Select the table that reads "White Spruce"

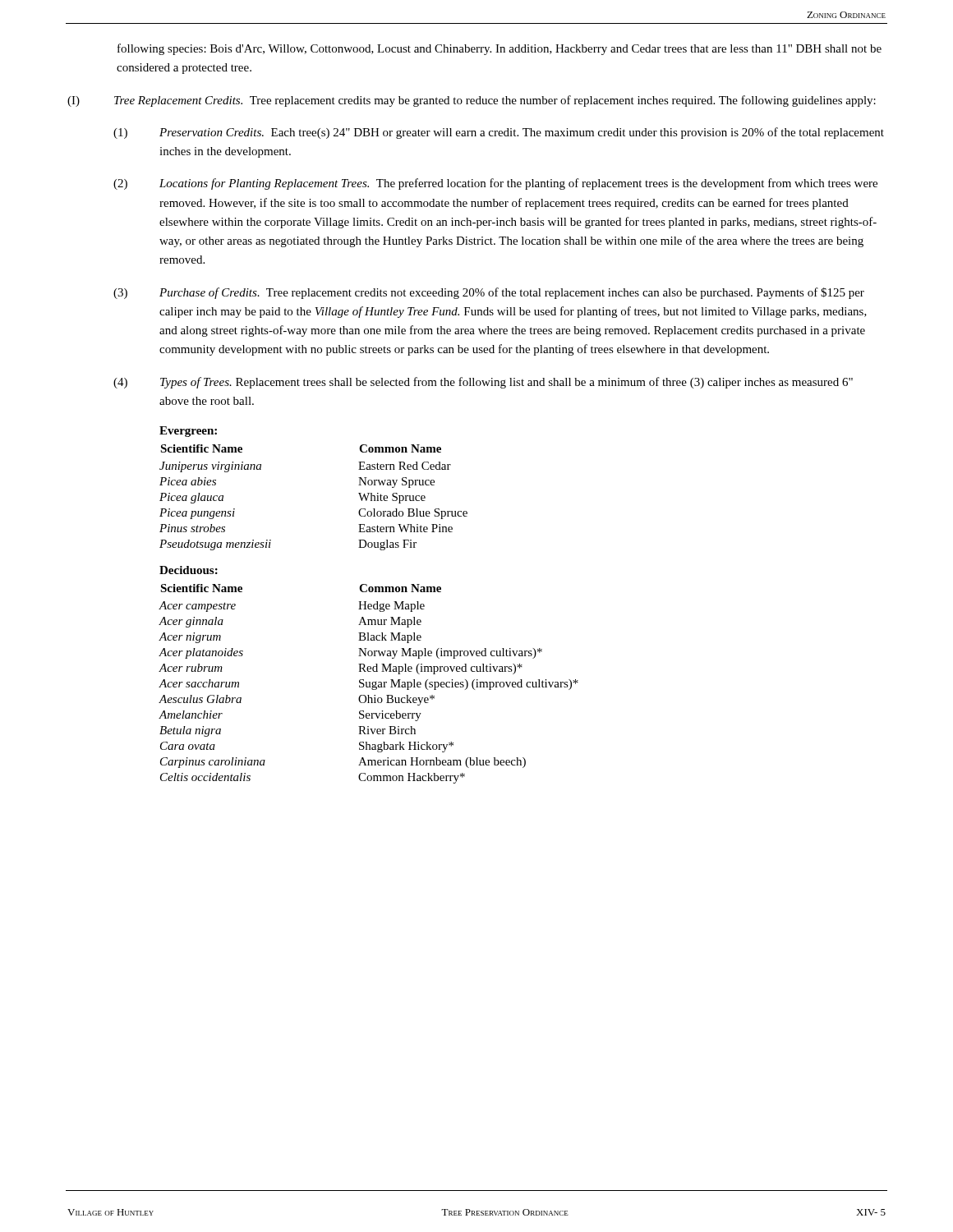(522, 488)
